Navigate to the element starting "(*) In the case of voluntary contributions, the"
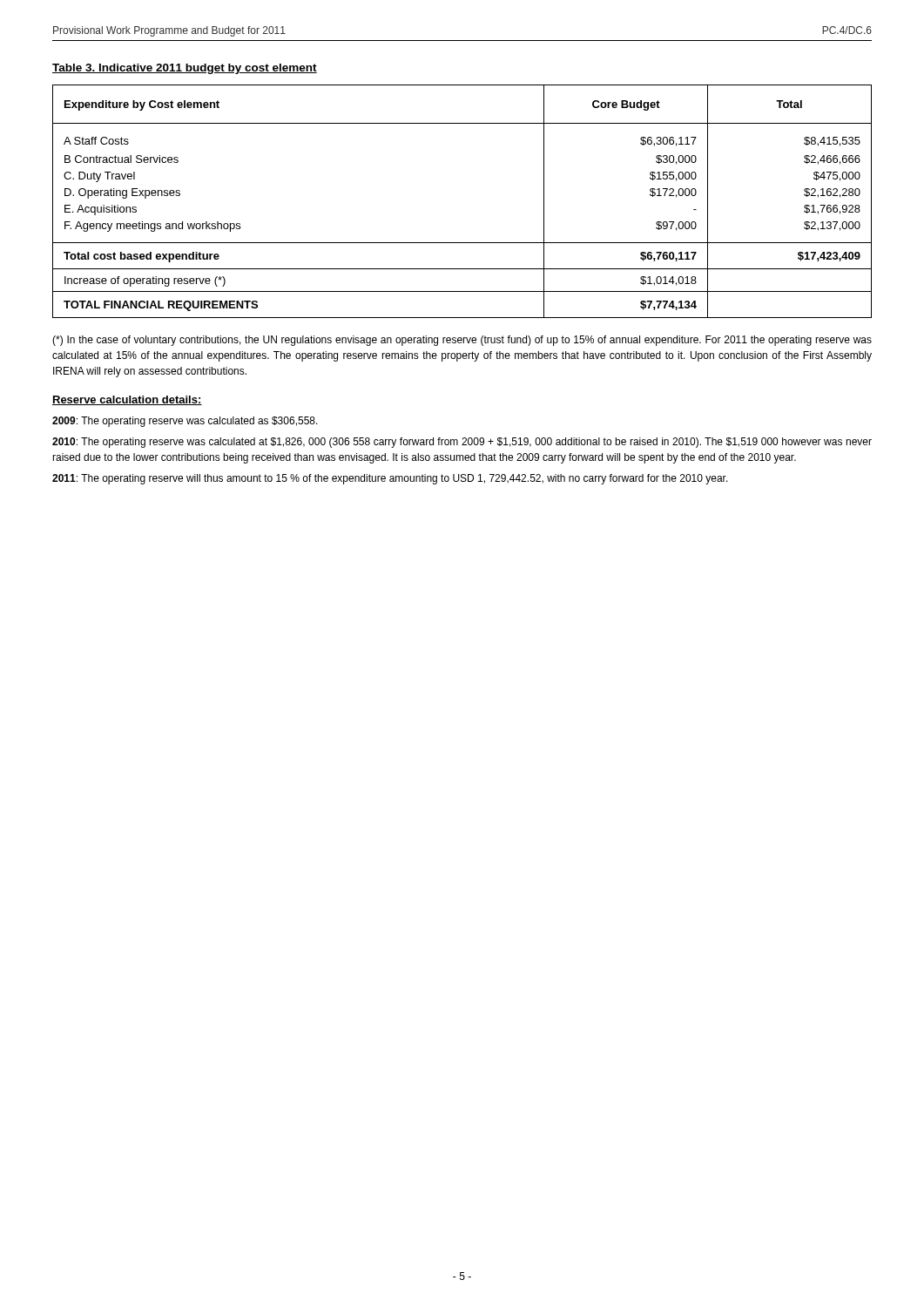This screenshot has width=924, height=1307. point(462,356)
